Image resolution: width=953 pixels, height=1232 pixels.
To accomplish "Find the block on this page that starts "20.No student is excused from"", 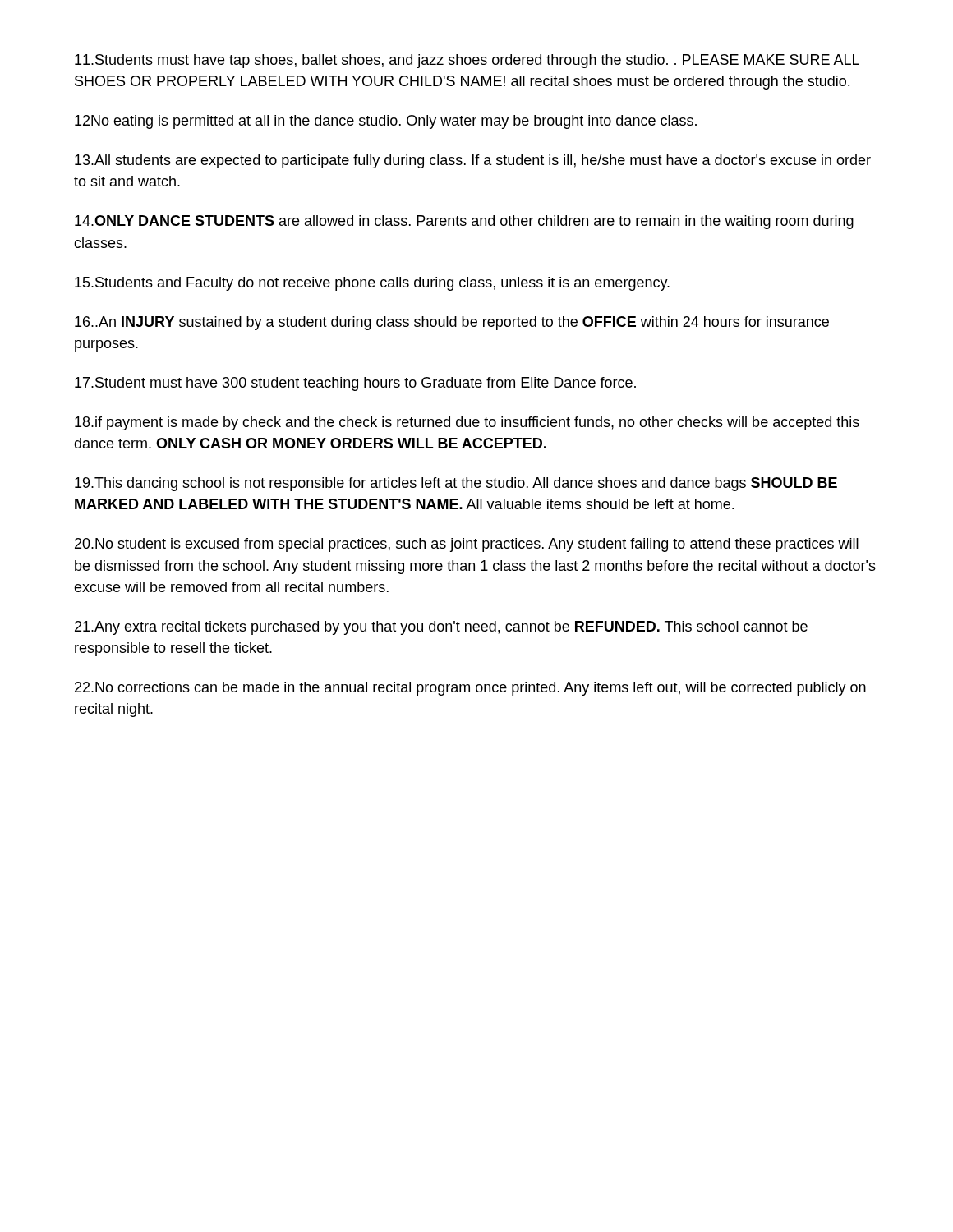I will coord(475,565).
